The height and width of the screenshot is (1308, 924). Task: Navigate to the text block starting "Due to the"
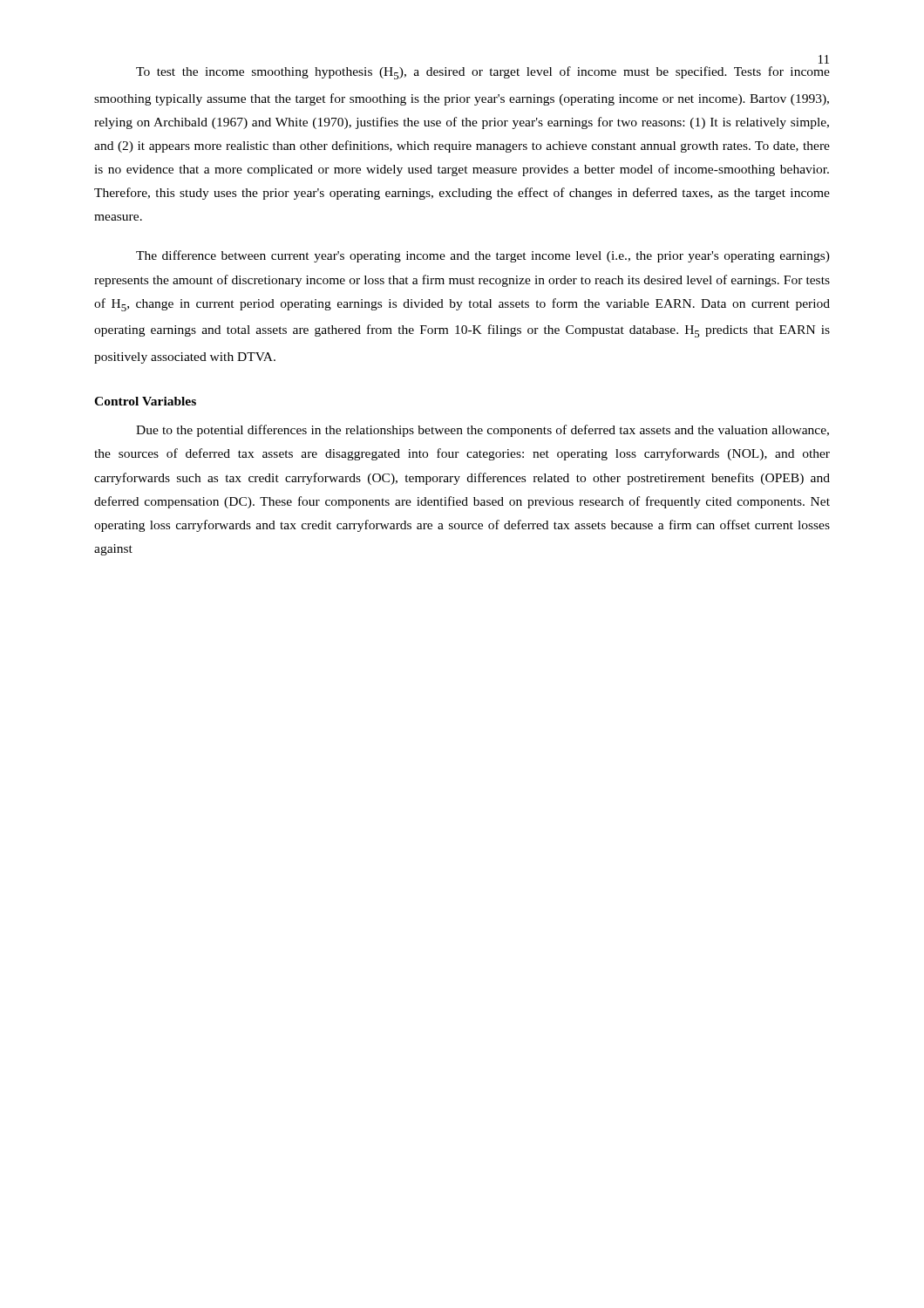click(462, 489)
